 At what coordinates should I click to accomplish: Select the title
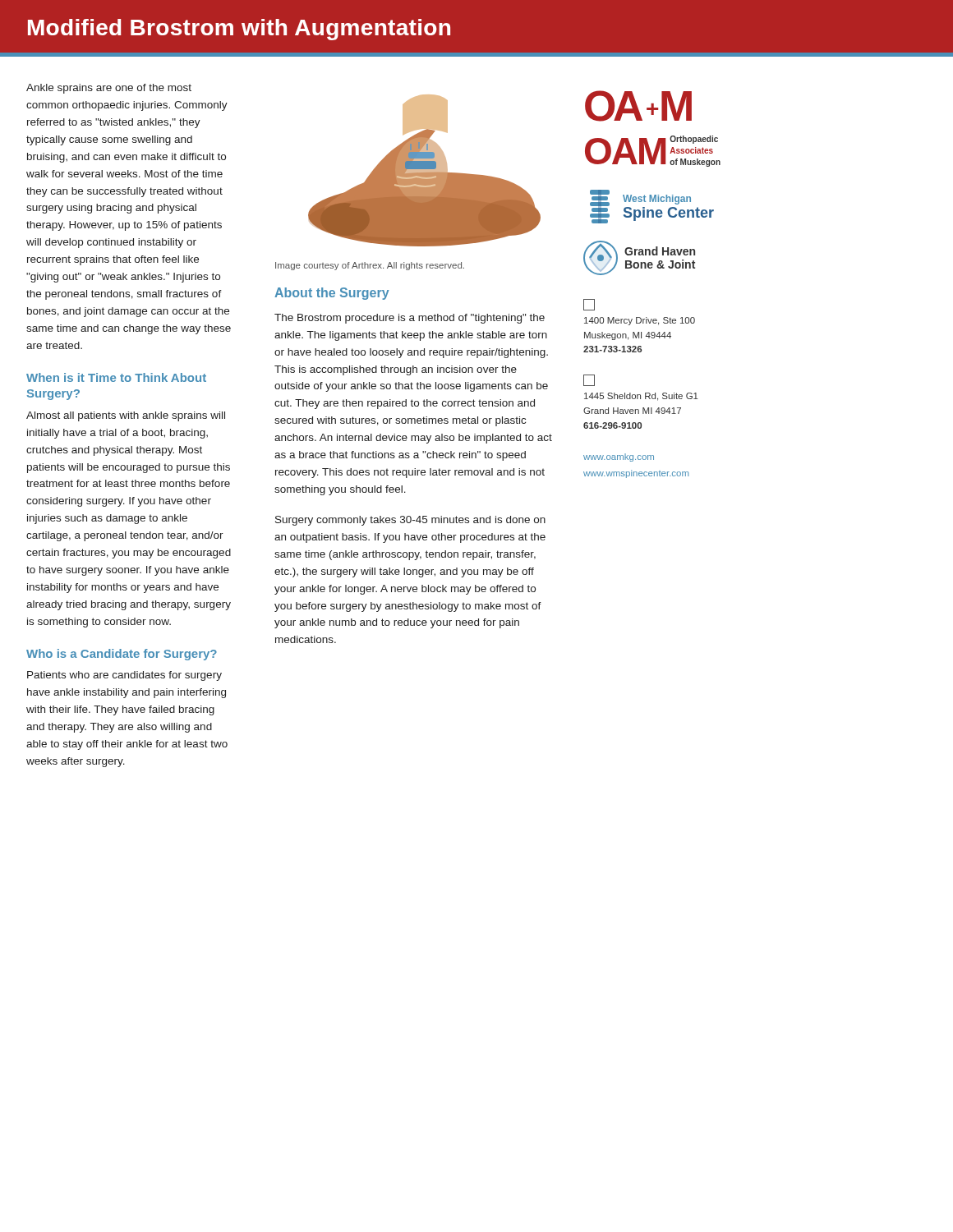coord(476,28)
